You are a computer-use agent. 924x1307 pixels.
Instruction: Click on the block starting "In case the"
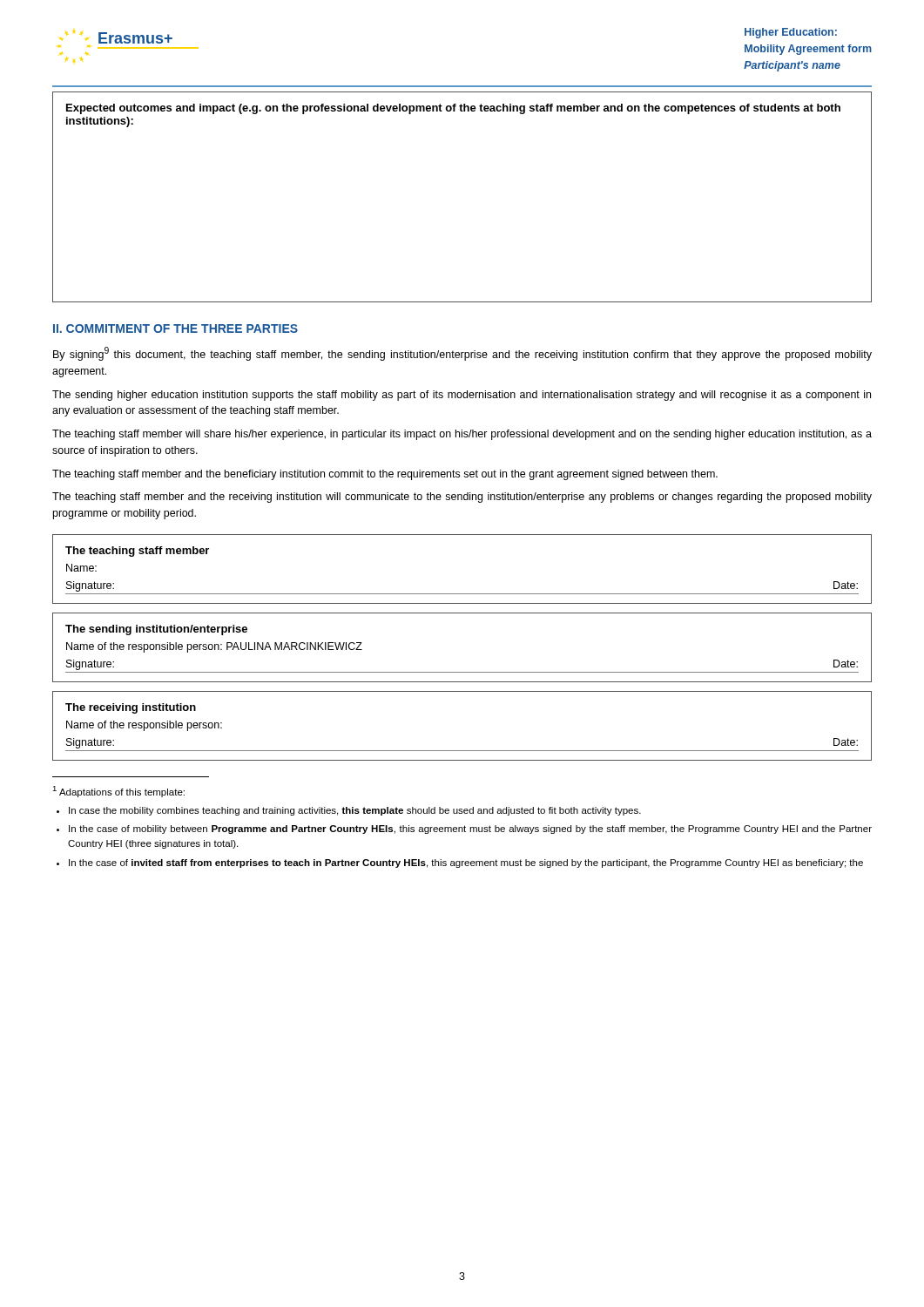coord(355,810)
